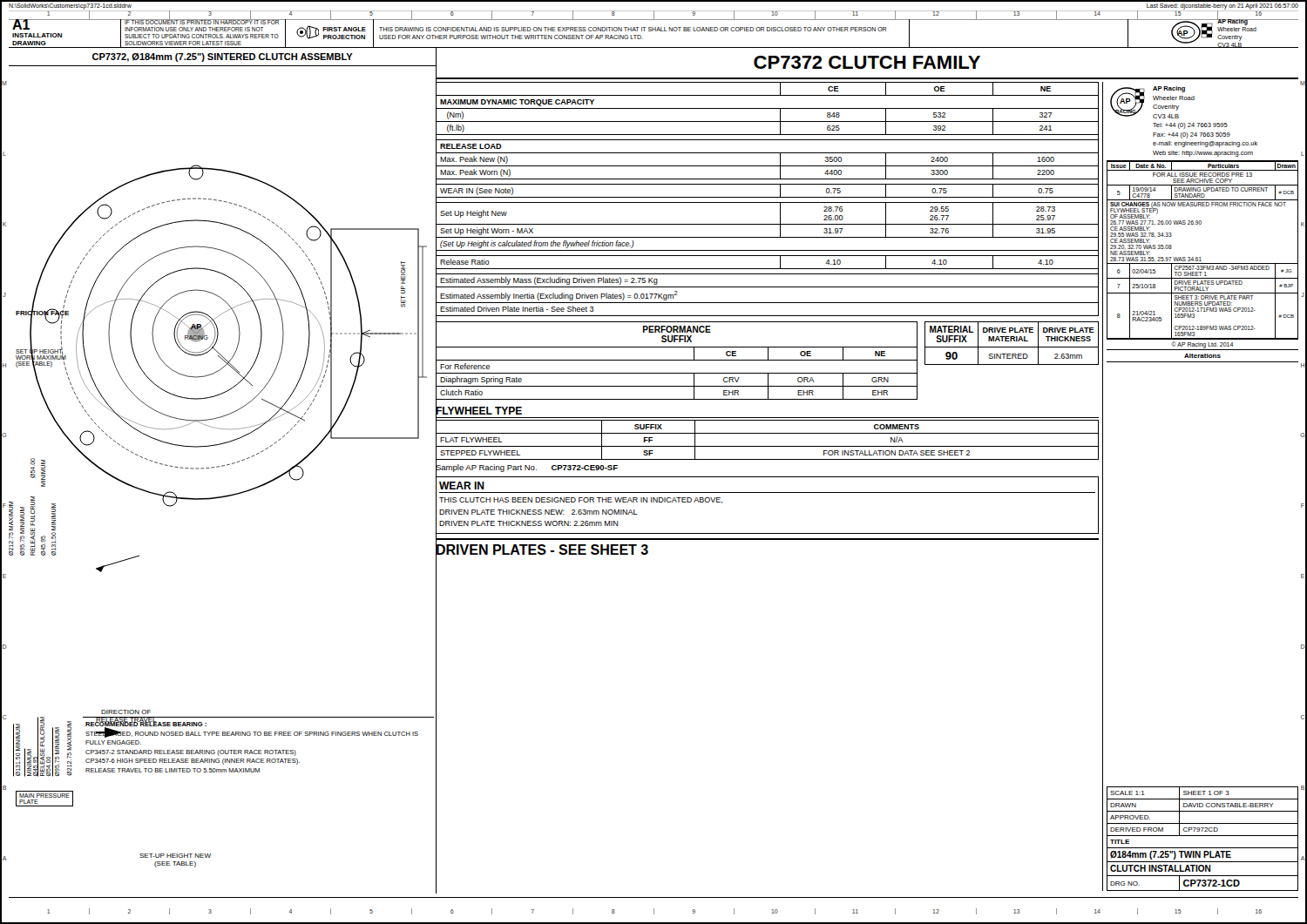The width and height of the screenshot is (1307, 924).
Task: Click on the block starting "© AP Racing"
Action: (x=1202, y=344)
